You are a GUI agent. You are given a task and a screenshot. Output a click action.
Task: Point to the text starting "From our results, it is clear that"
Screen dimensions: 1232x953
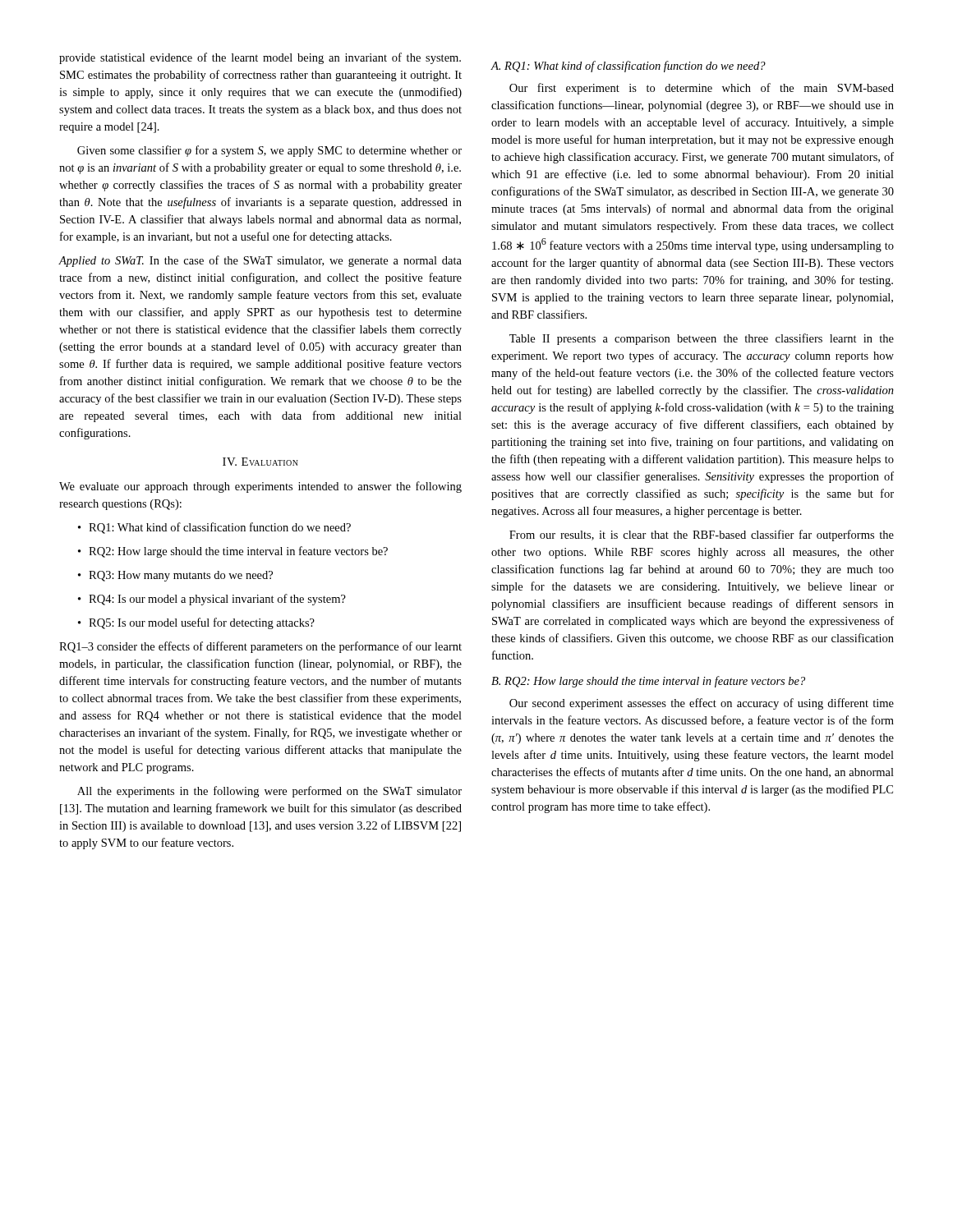click(x=693, y=596)
